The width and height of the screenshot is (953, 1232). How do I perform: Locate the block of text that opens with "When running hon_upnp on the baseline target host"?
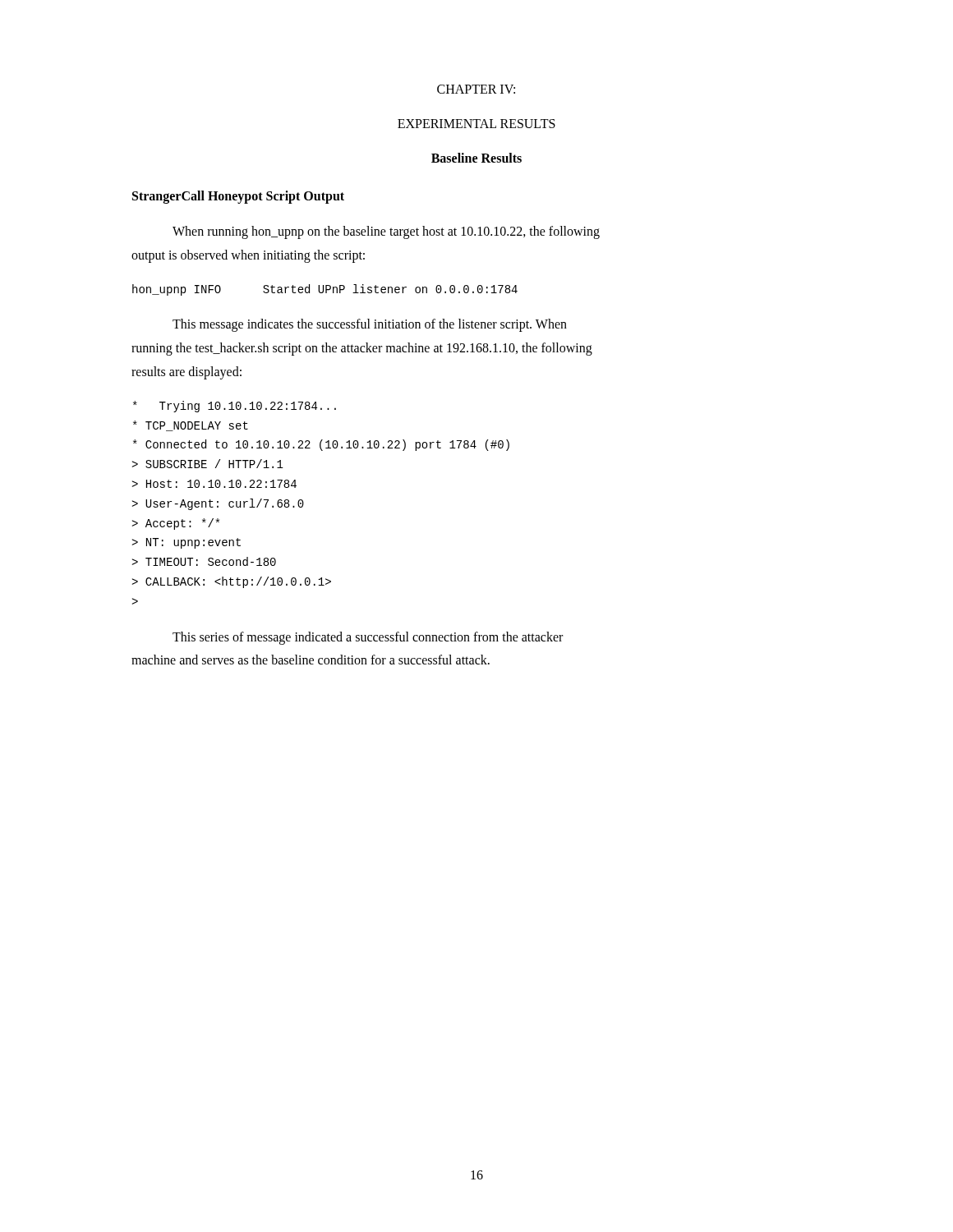coord(386,231)
